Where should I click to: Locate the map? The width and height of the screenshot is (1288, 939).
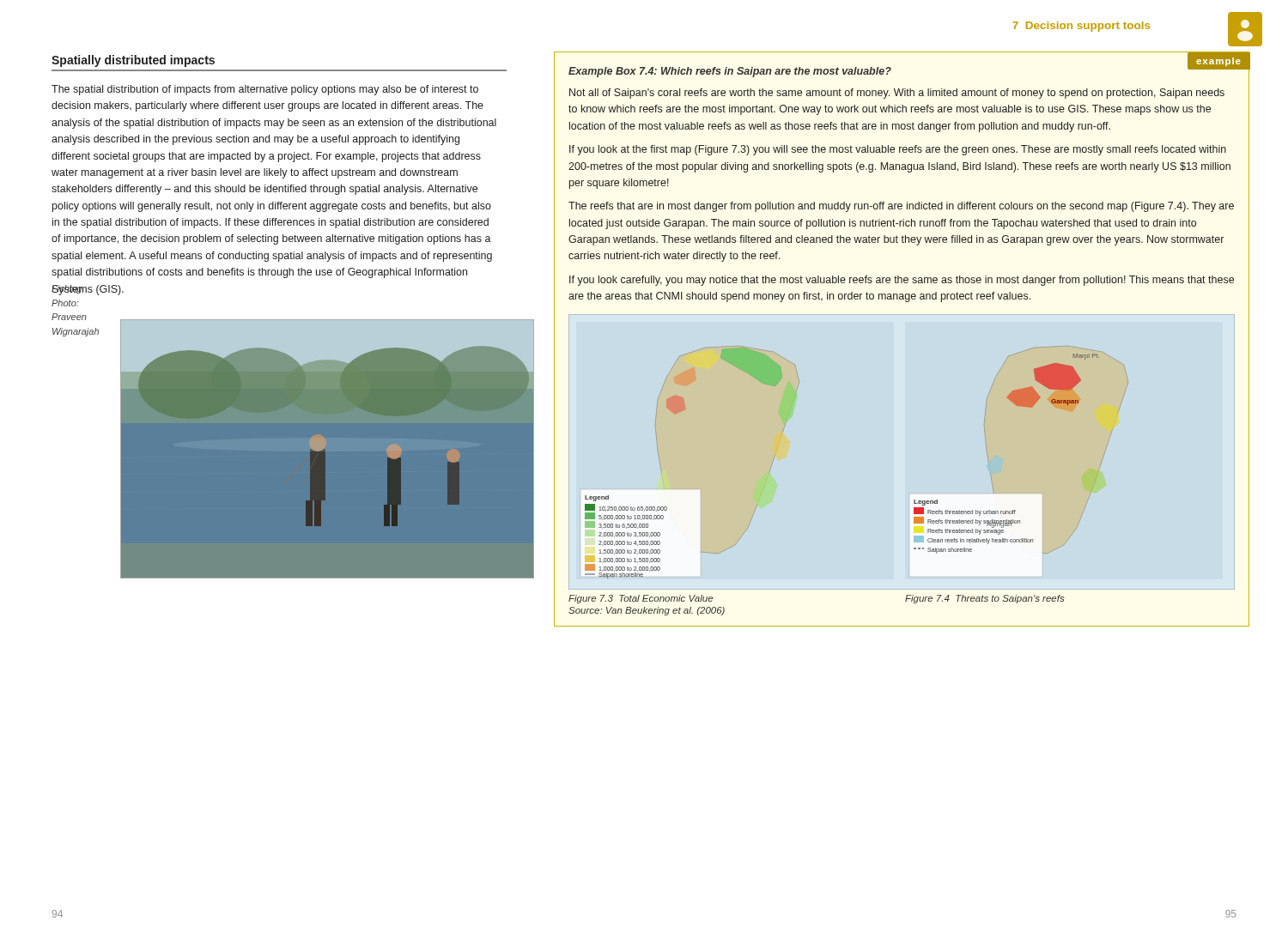(902, 451)
